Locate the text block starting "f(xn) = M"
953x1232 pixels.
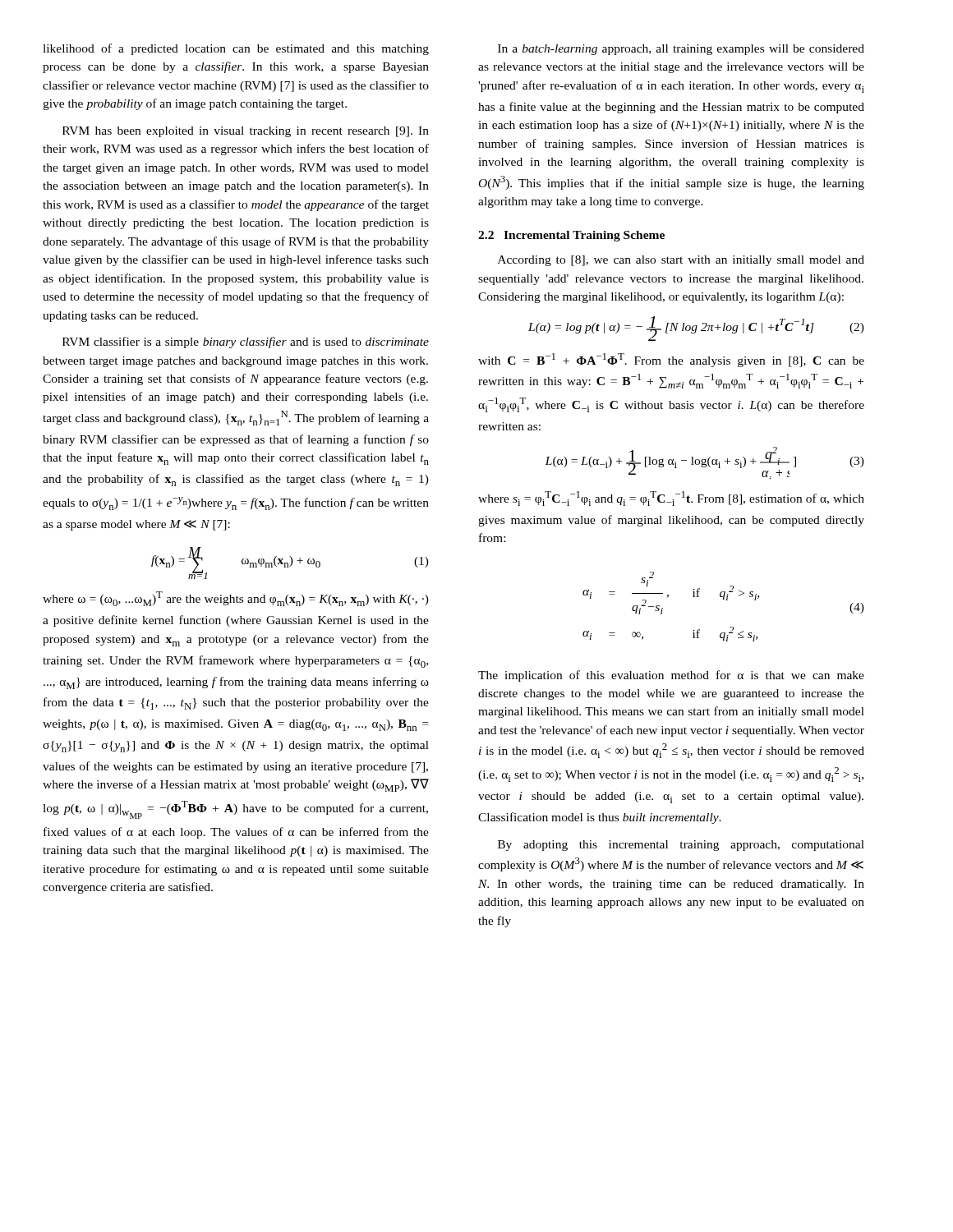[x=236, y=561]
